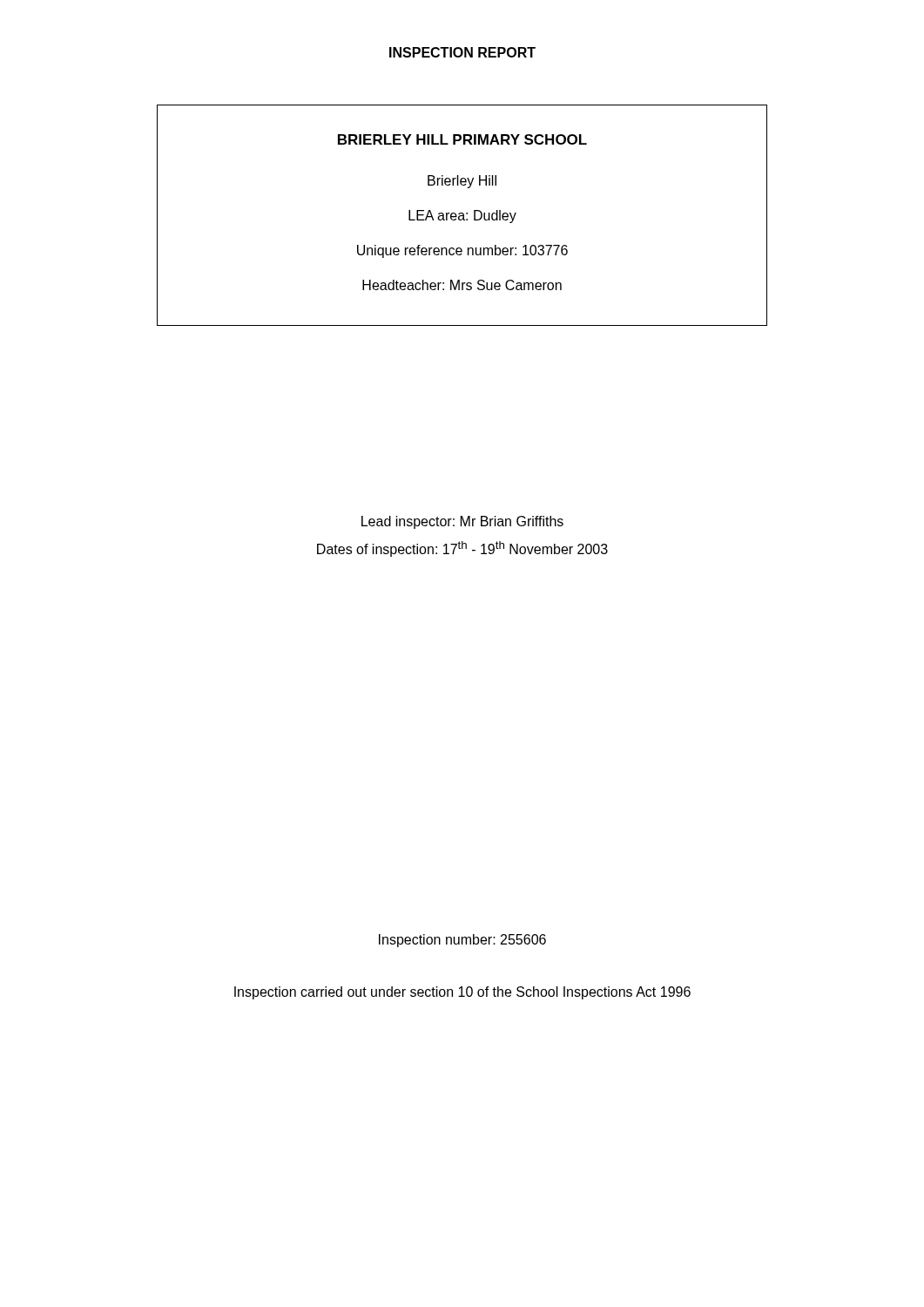Click on the text starting "Dates of inspection: 17th -"
This screenshot has width=924, height=1307.
[462, 548]
